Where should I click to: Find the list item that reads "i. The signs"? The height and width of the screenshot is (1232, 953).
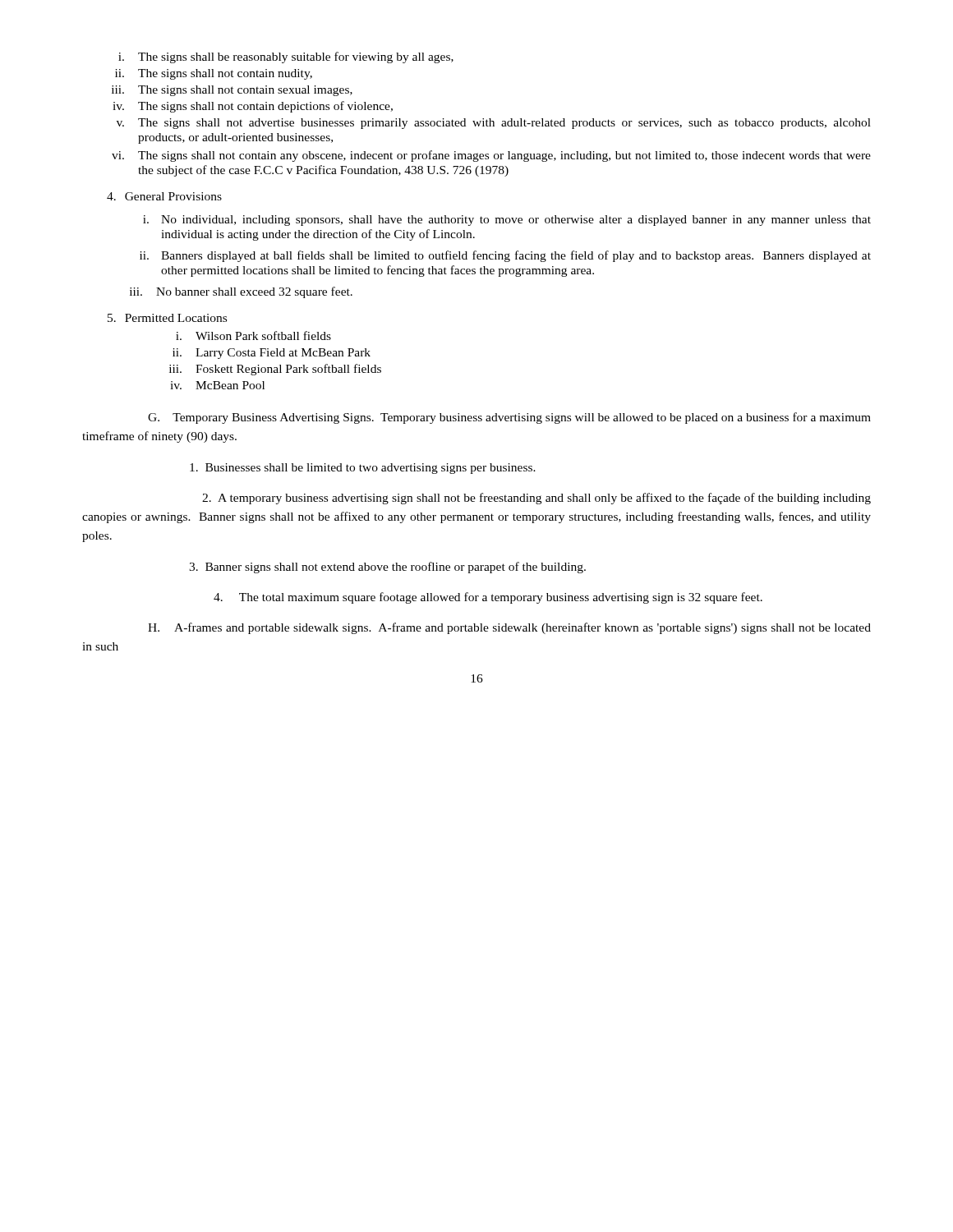pos(286,57)
